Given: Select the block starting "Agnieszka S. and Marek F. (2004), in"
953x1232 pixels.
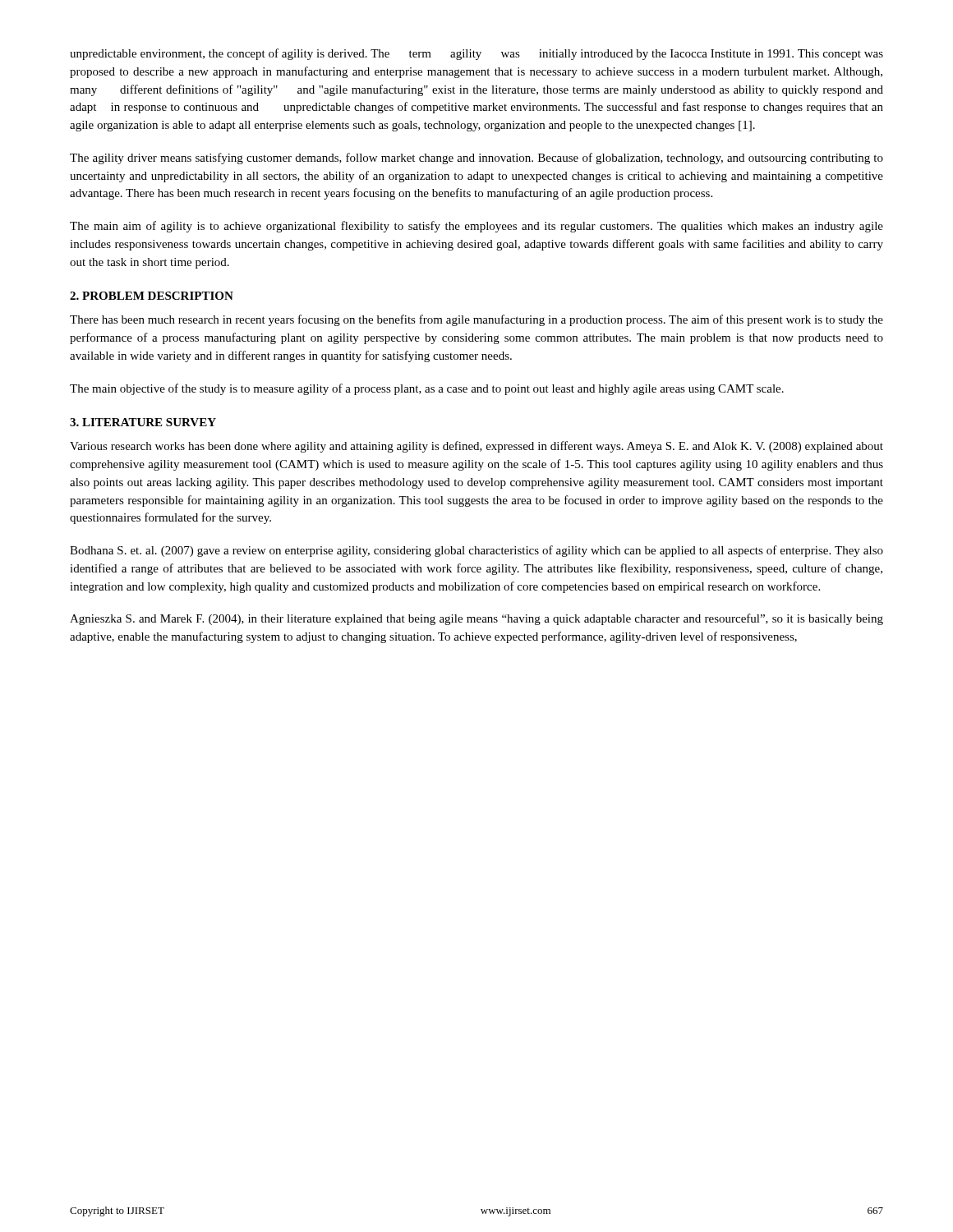Looking at the screenshot, I should coord(476,628).
